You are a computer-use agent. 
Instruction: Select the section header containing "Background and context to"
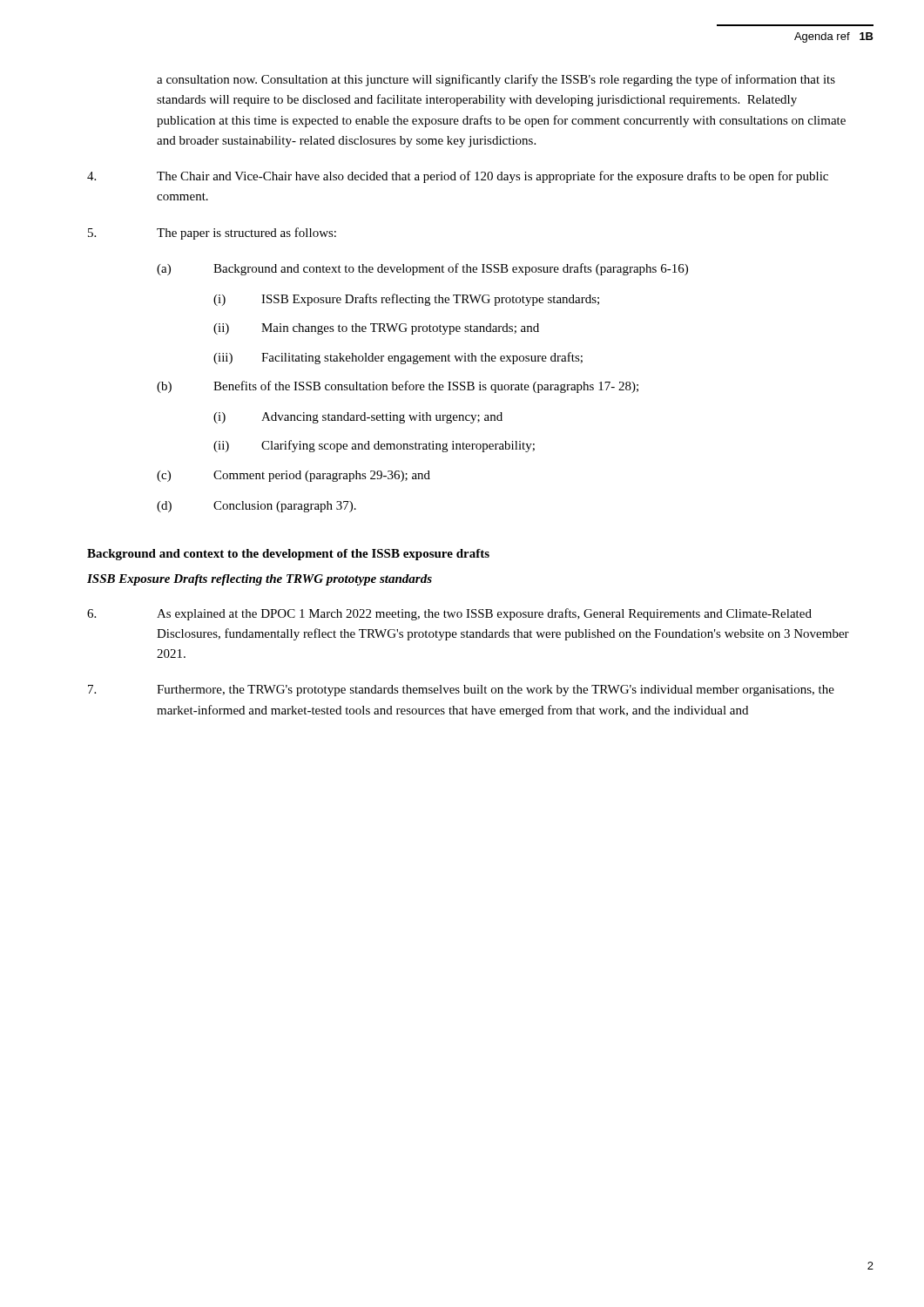(x=288, y=553)
